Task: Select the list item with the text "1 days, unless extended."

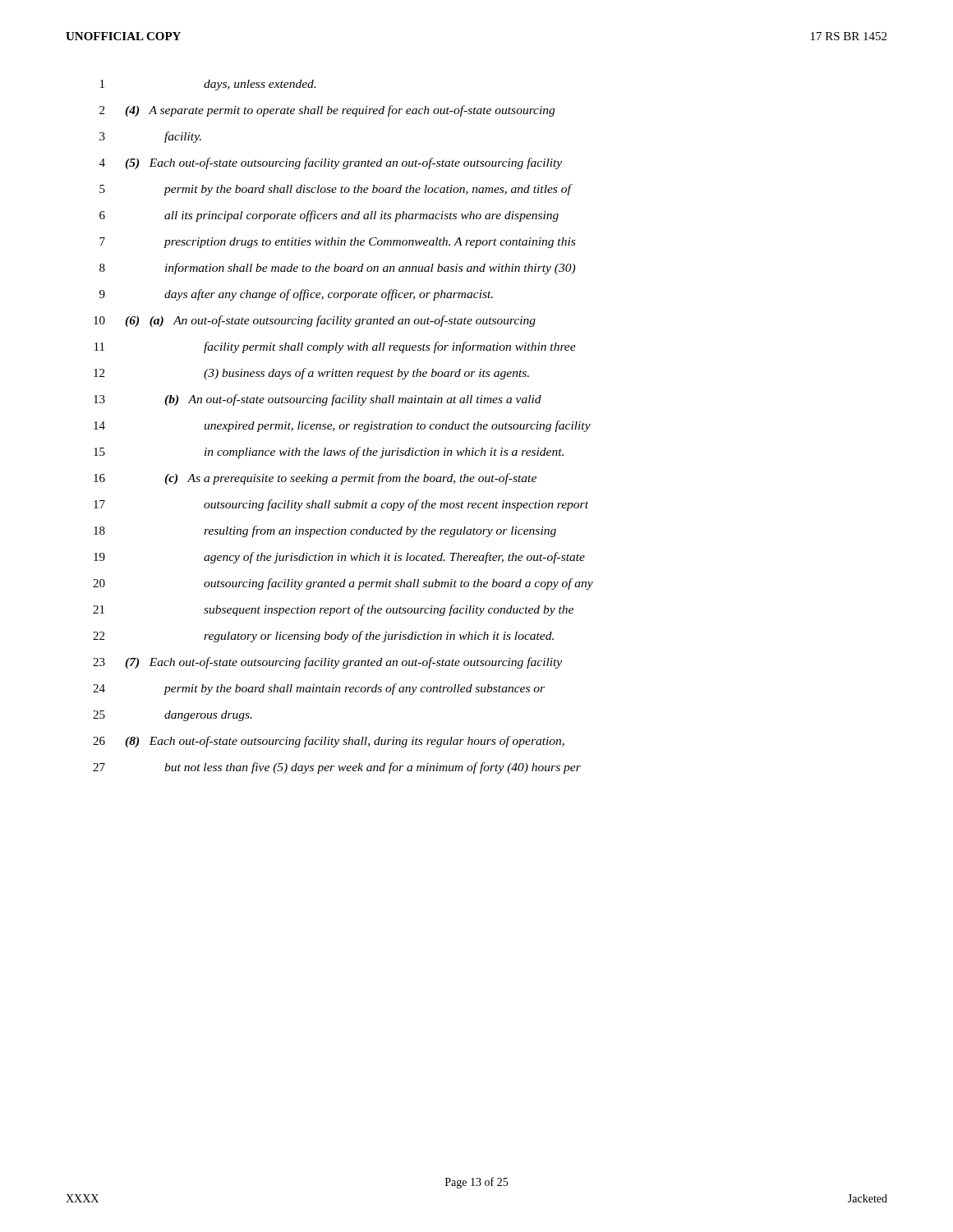Action: click(x=208, y=85)
